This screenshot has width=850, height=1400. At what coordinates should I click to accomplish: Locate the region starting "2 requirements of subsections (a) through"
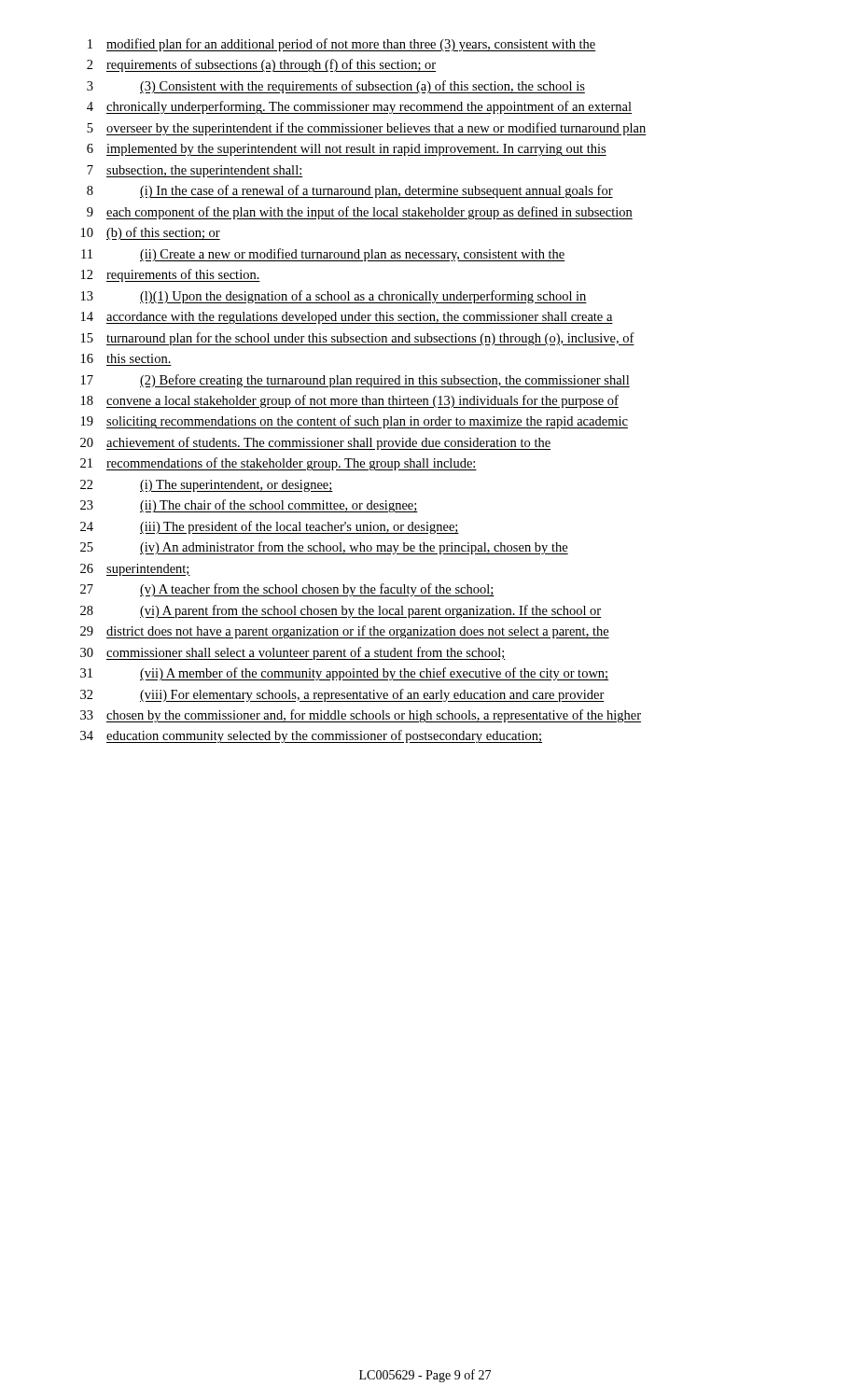click(x=431, y=65)
